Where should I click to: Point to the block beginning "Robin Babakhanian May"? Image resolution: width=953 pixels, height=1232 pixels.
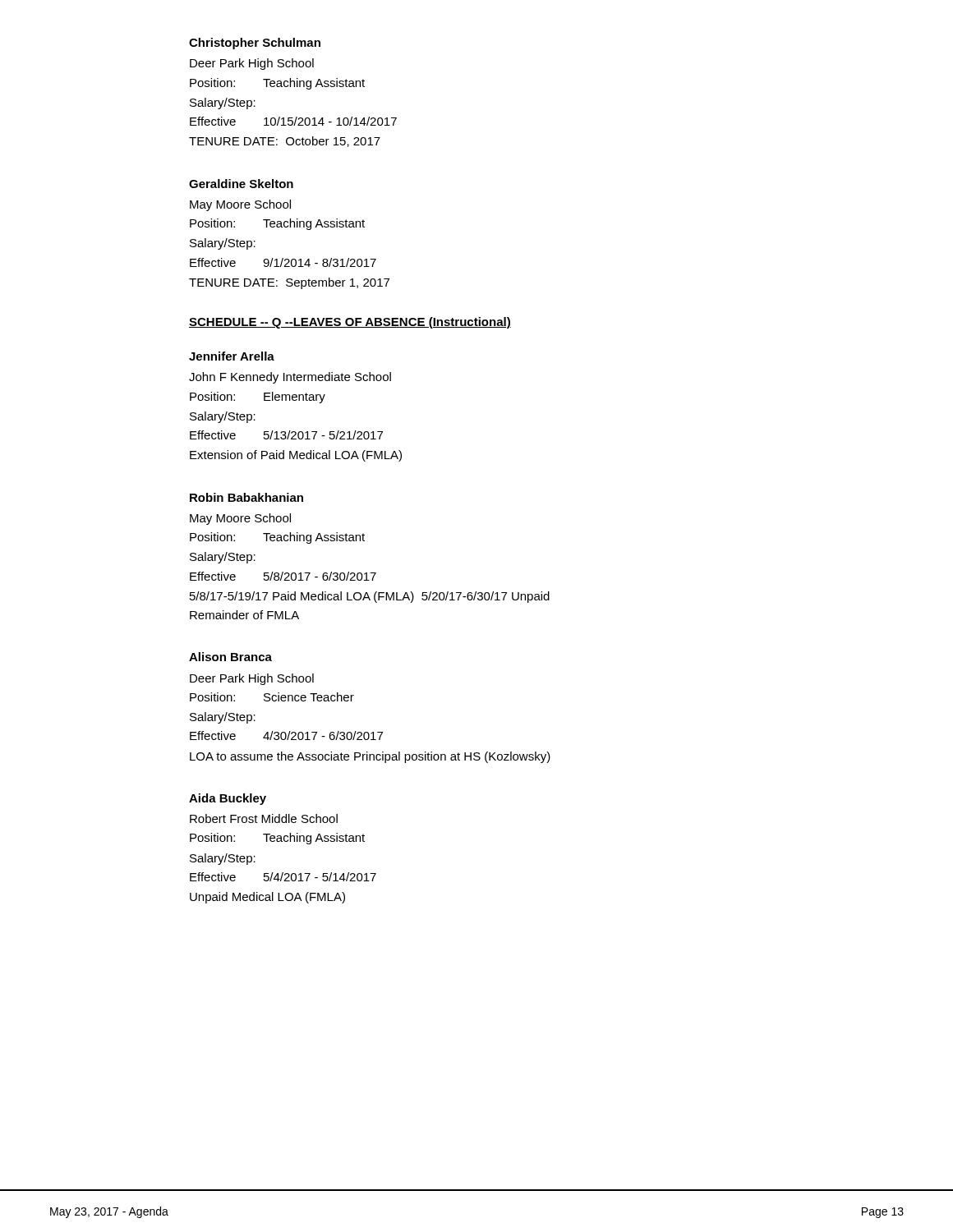pyautogui.click(x=246, y=497)
